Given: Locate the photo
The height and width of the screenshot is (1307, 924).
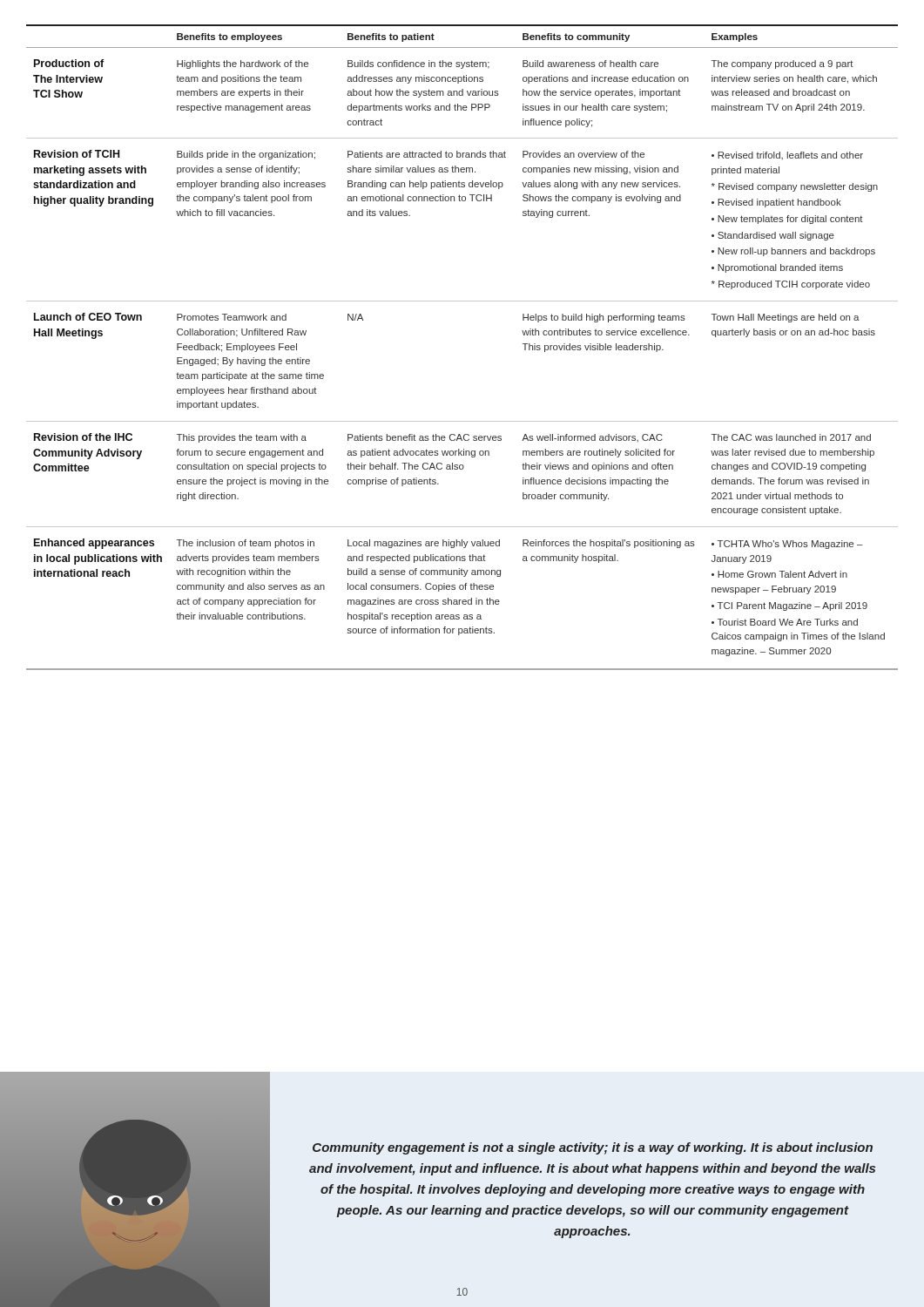Looking at the screenshot, I should coord(135,1189).
